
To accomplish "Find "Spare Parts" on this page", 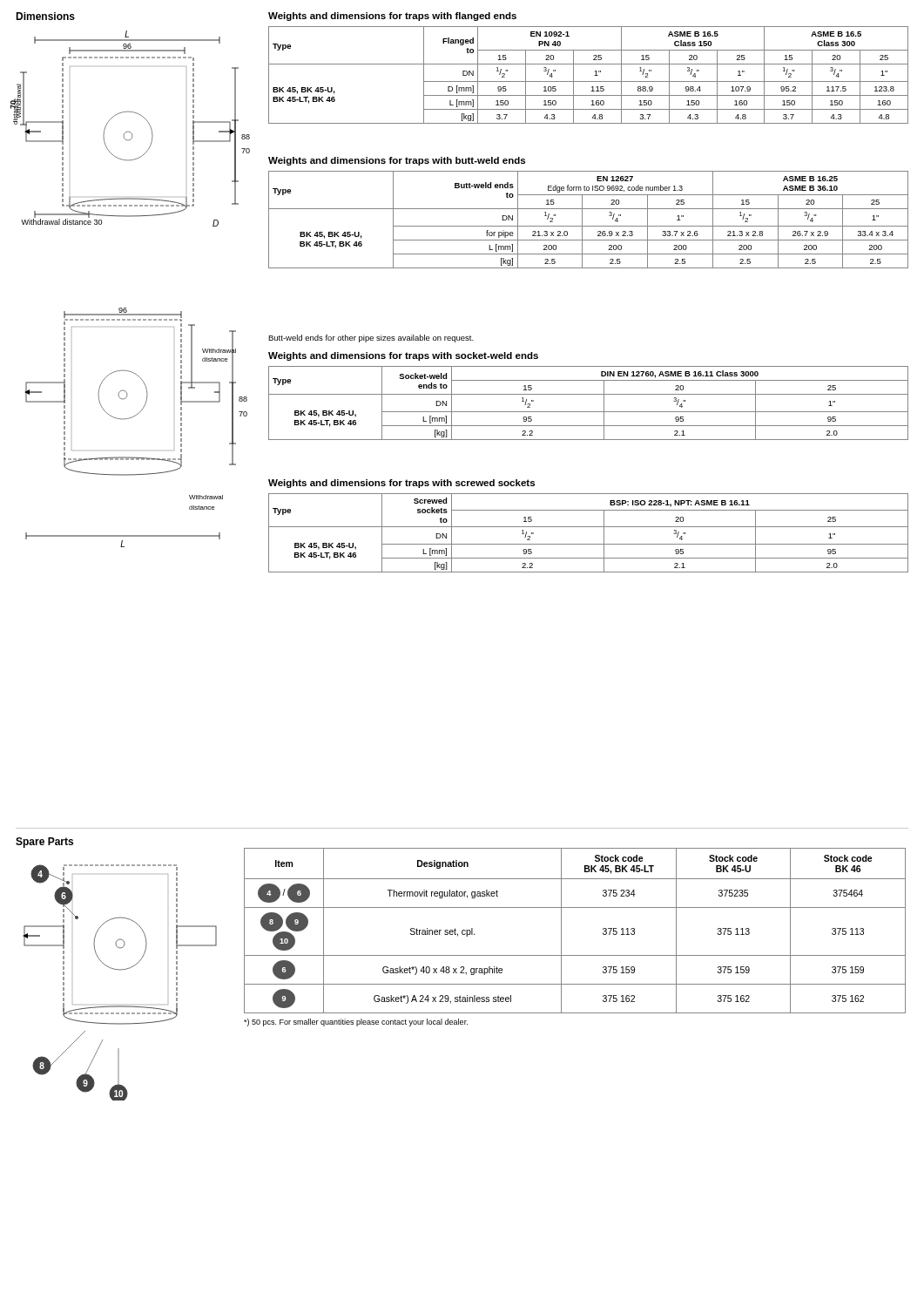I will point(45,842).
